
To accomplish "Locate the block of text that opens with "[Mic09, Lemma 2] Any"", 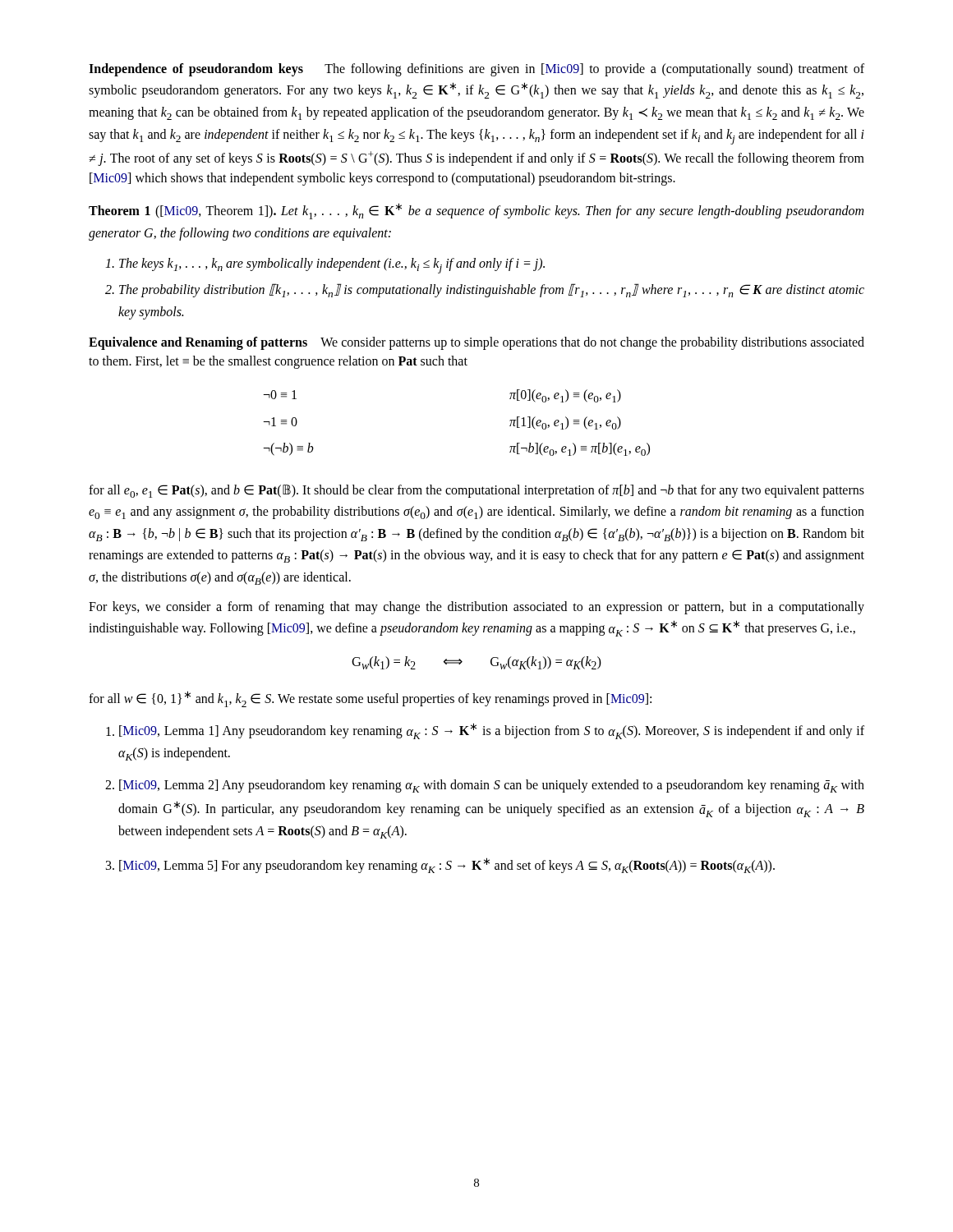I will click(x=491, y=809).
